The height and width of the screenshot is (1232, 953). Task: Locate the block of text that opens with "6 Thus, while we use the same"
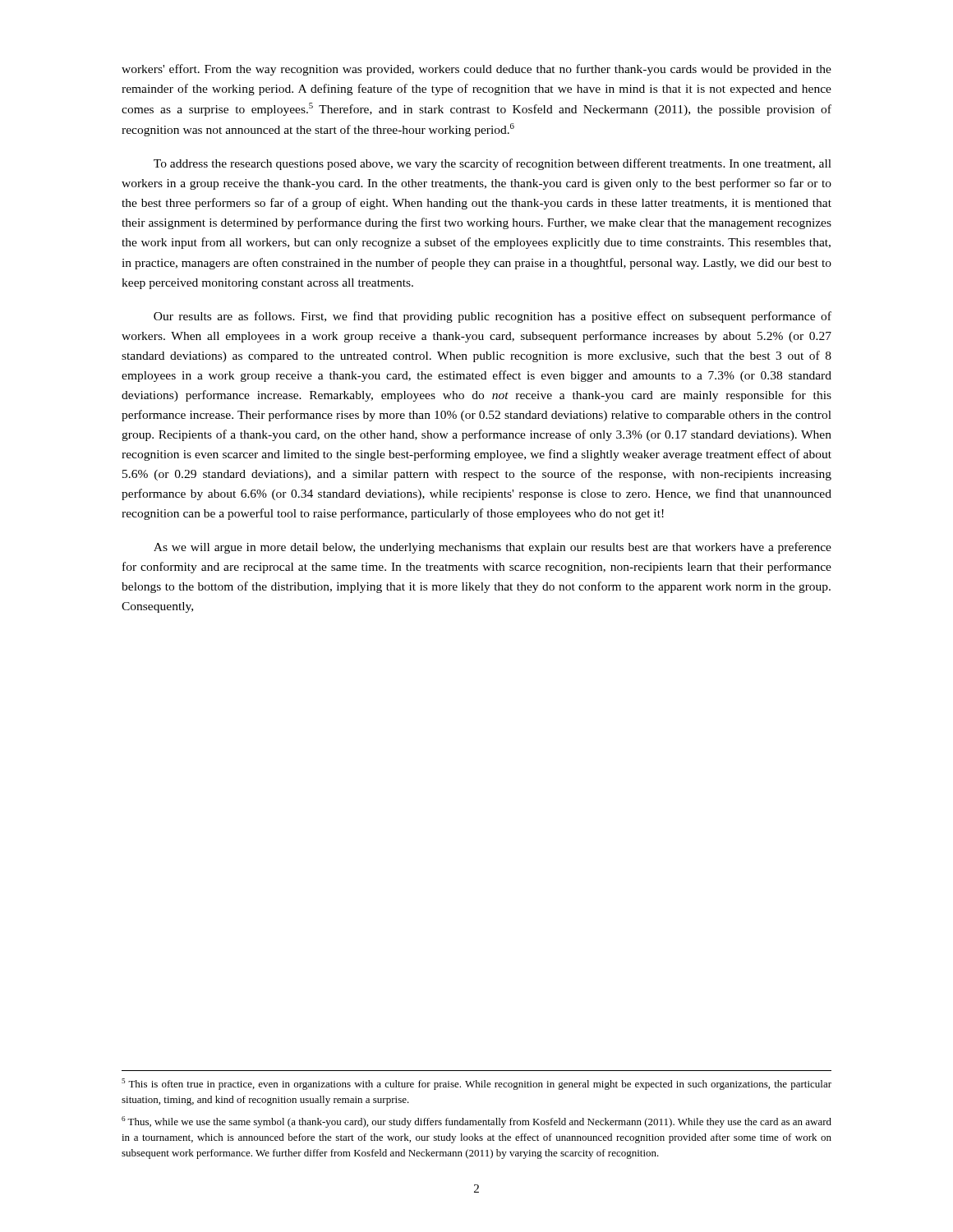[x=476, y=1136]
